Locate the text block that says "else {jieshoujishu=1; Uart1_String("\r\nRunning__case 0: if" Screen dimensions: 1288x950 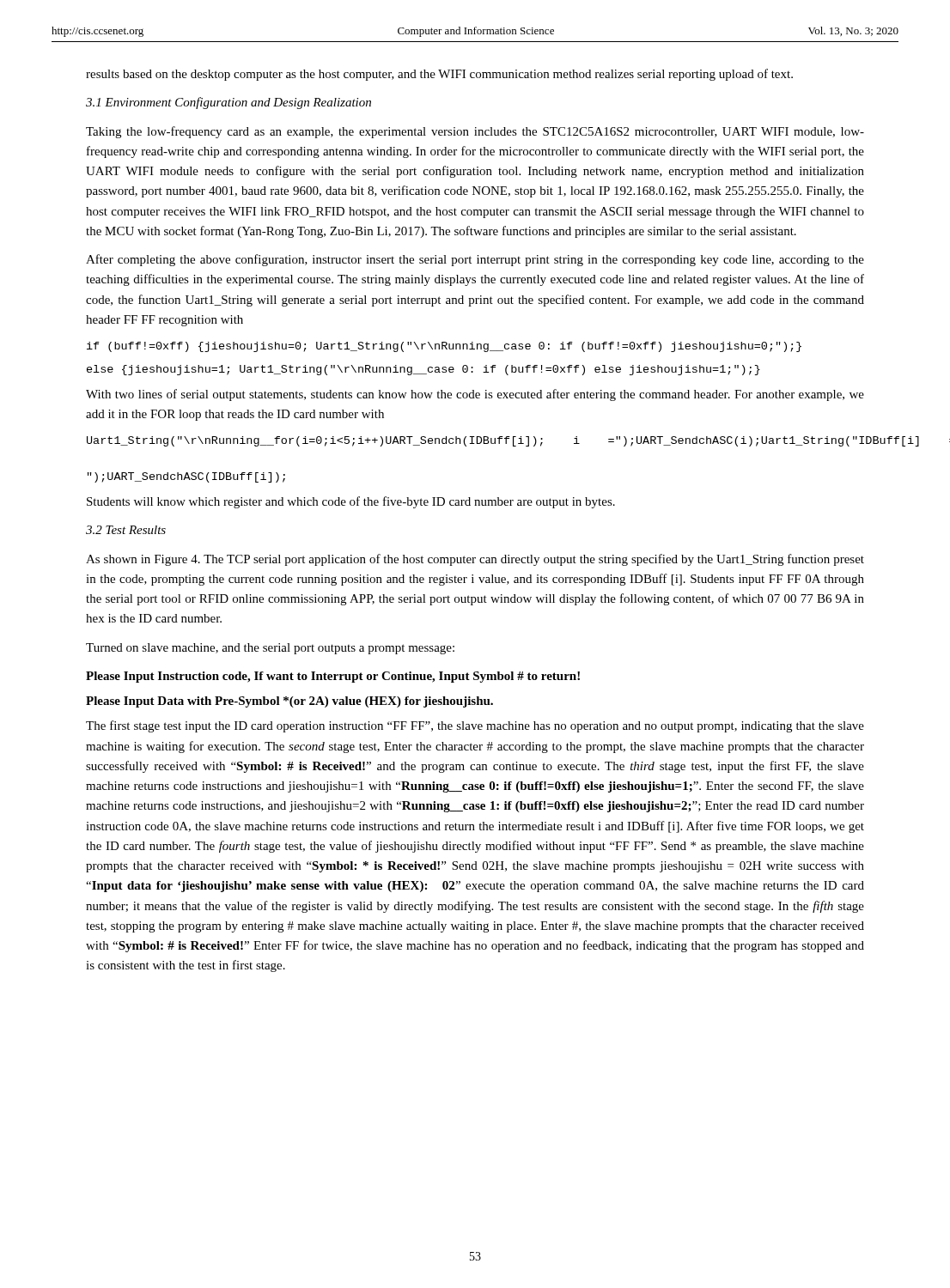[475, 370]
